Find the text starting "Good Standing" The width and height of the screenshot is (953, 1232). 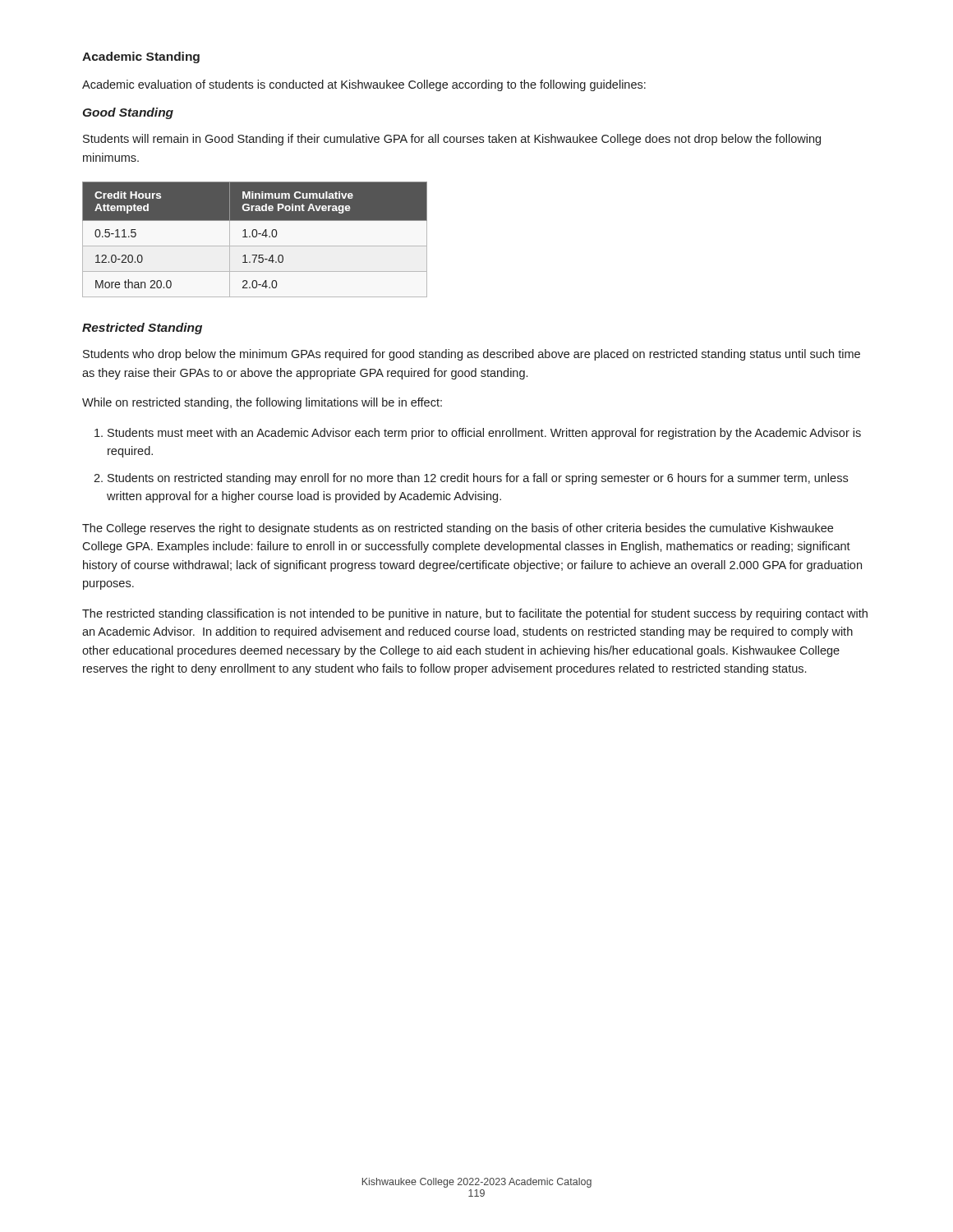pos(128,112)
